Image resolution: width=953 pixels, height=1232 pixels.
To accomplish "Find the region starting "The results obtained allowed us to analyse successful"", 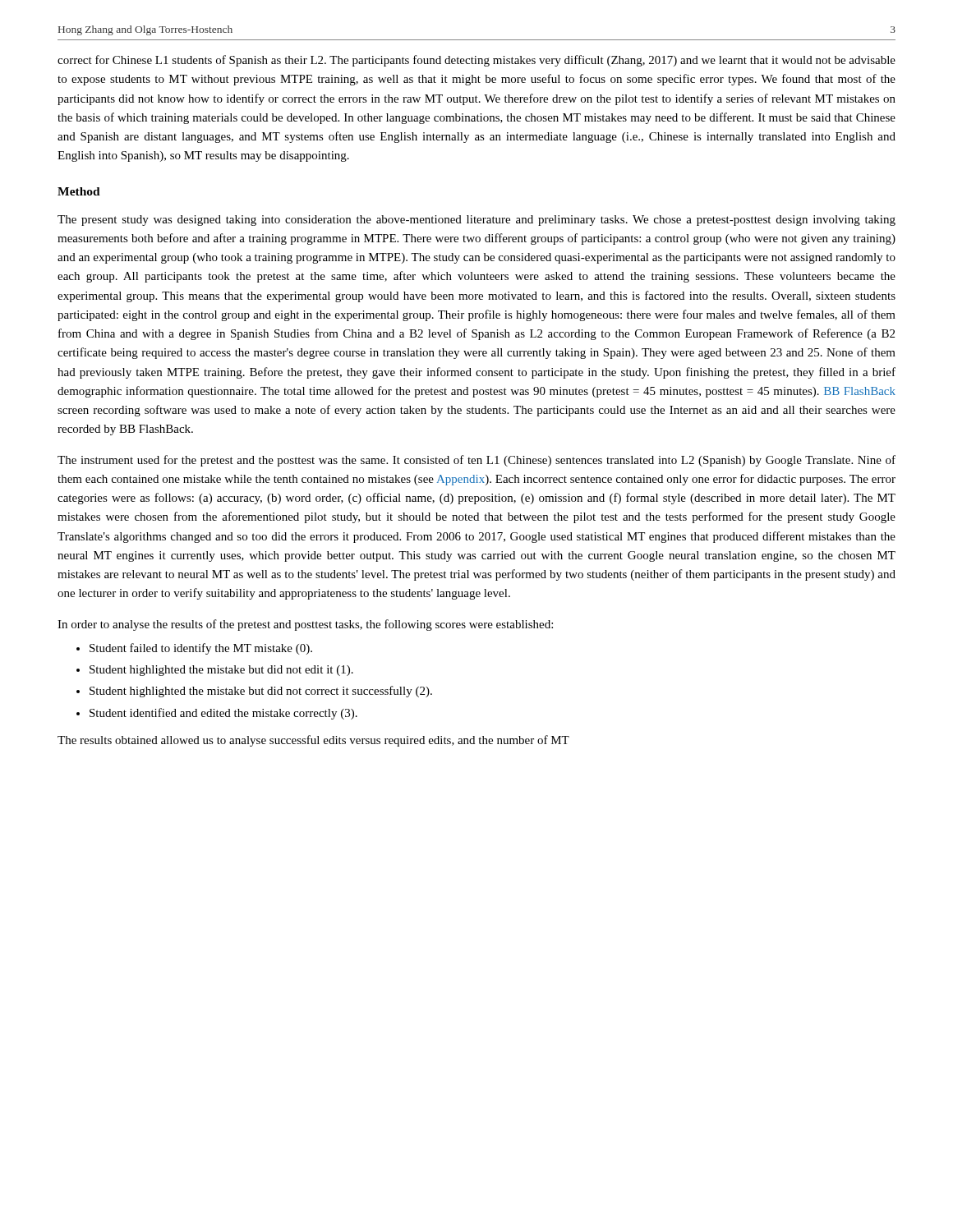I will point(476,740).
